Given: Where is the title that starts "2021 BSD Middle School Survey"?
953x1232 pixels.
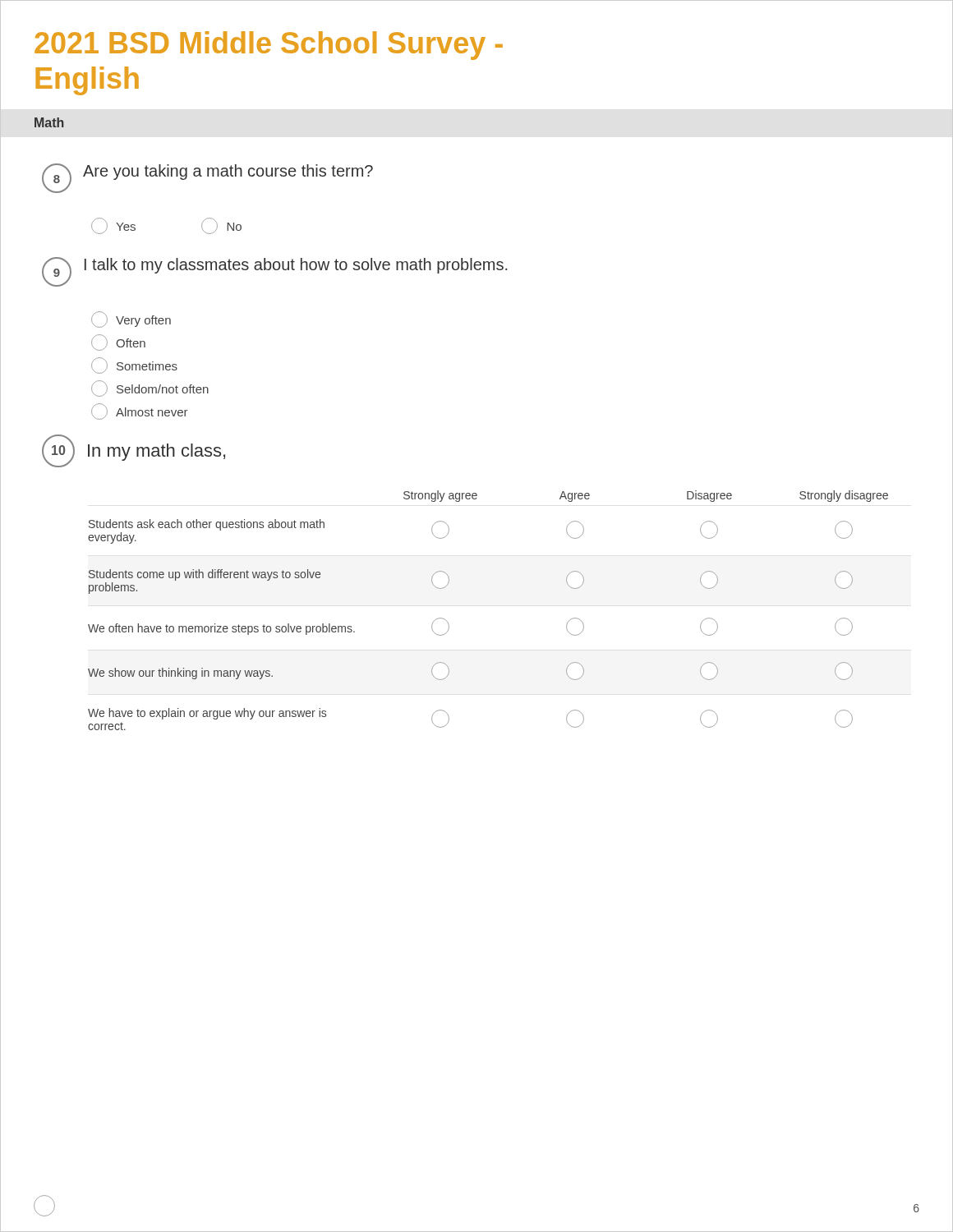Looking at the screenshot, I should coord(476,61).
